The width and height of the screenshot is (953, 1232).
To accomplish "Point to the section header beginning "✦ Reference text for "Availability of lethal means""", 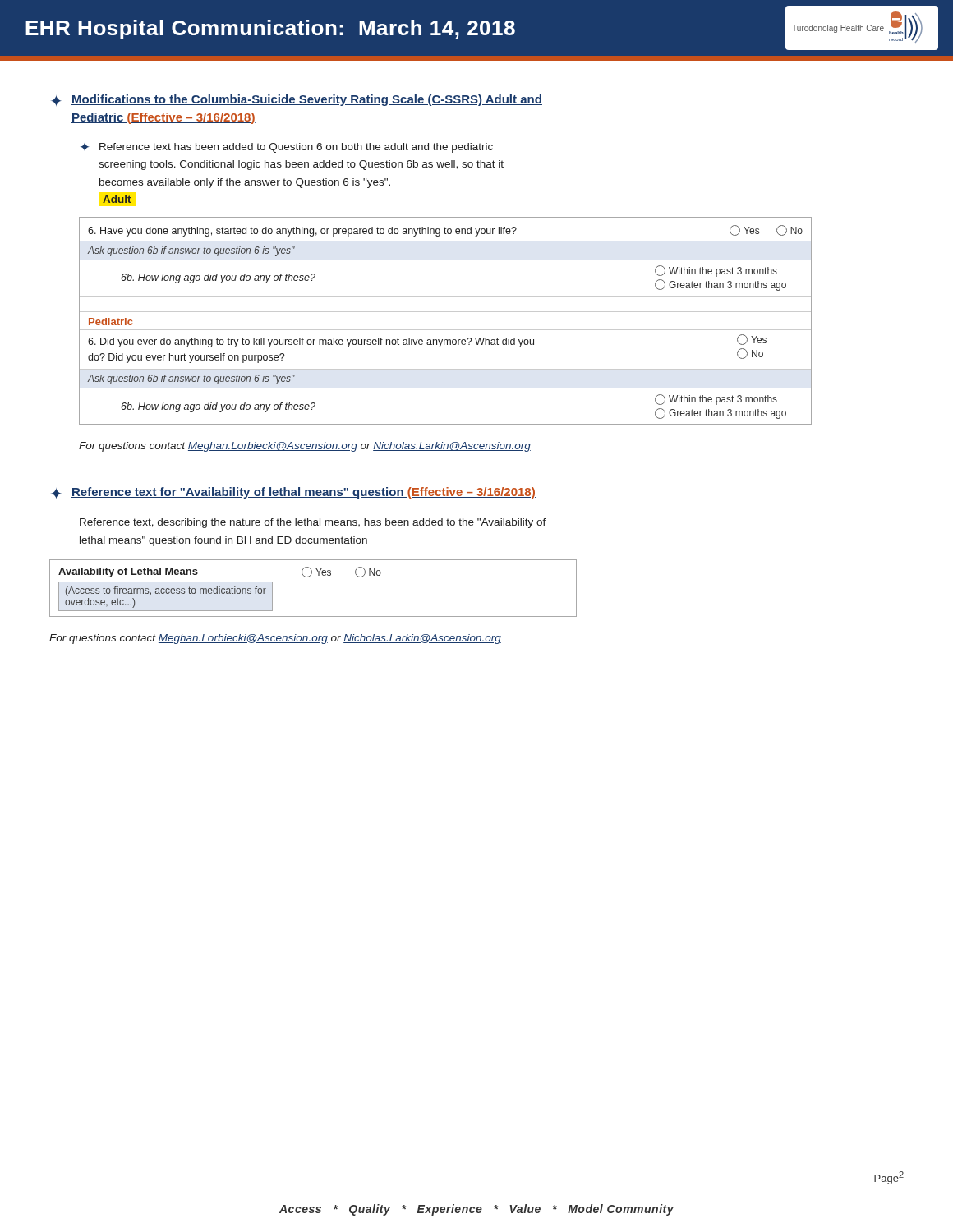I will (292, 493).
